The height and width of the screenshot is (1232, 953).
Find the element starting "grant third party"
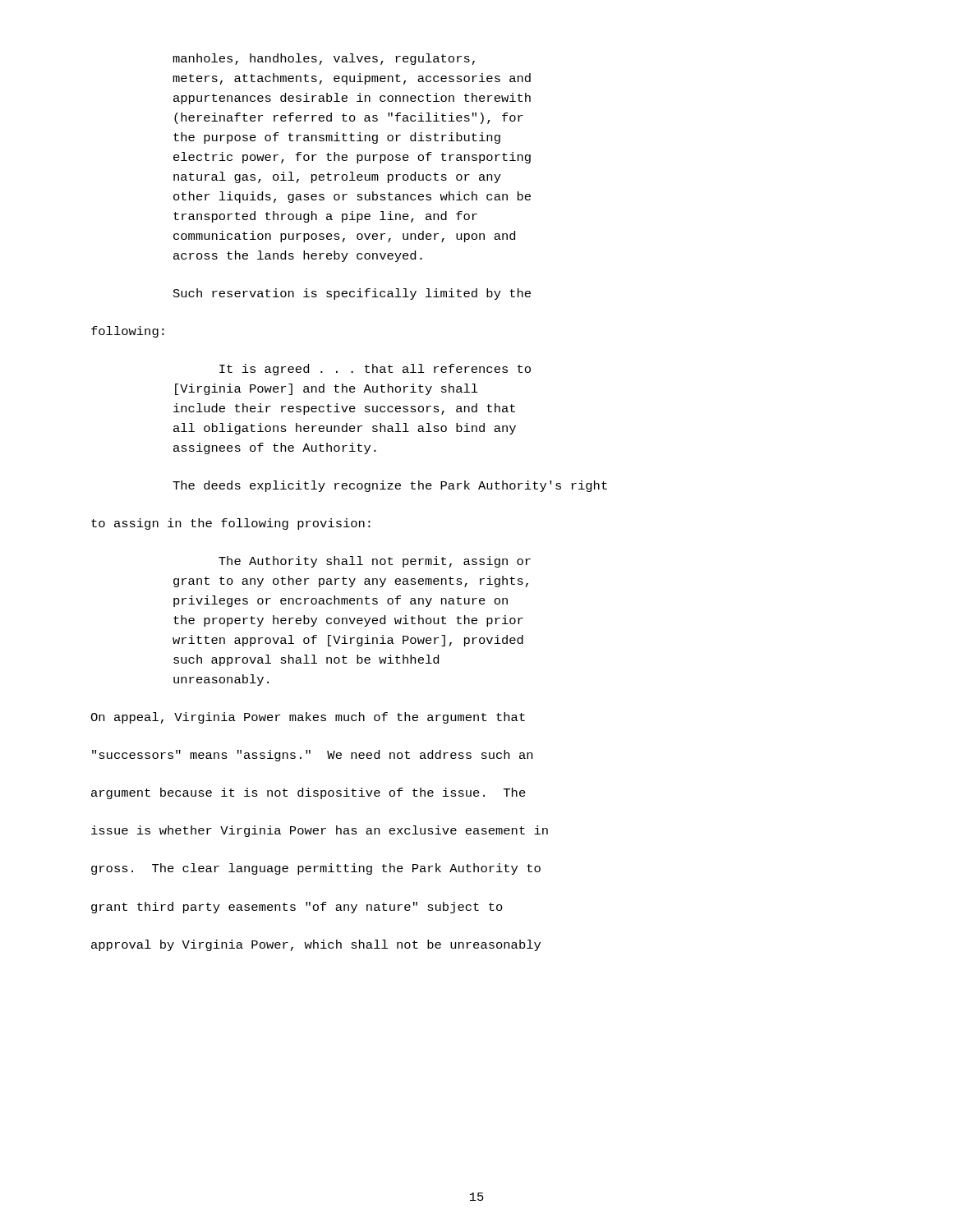coord(297,907)
